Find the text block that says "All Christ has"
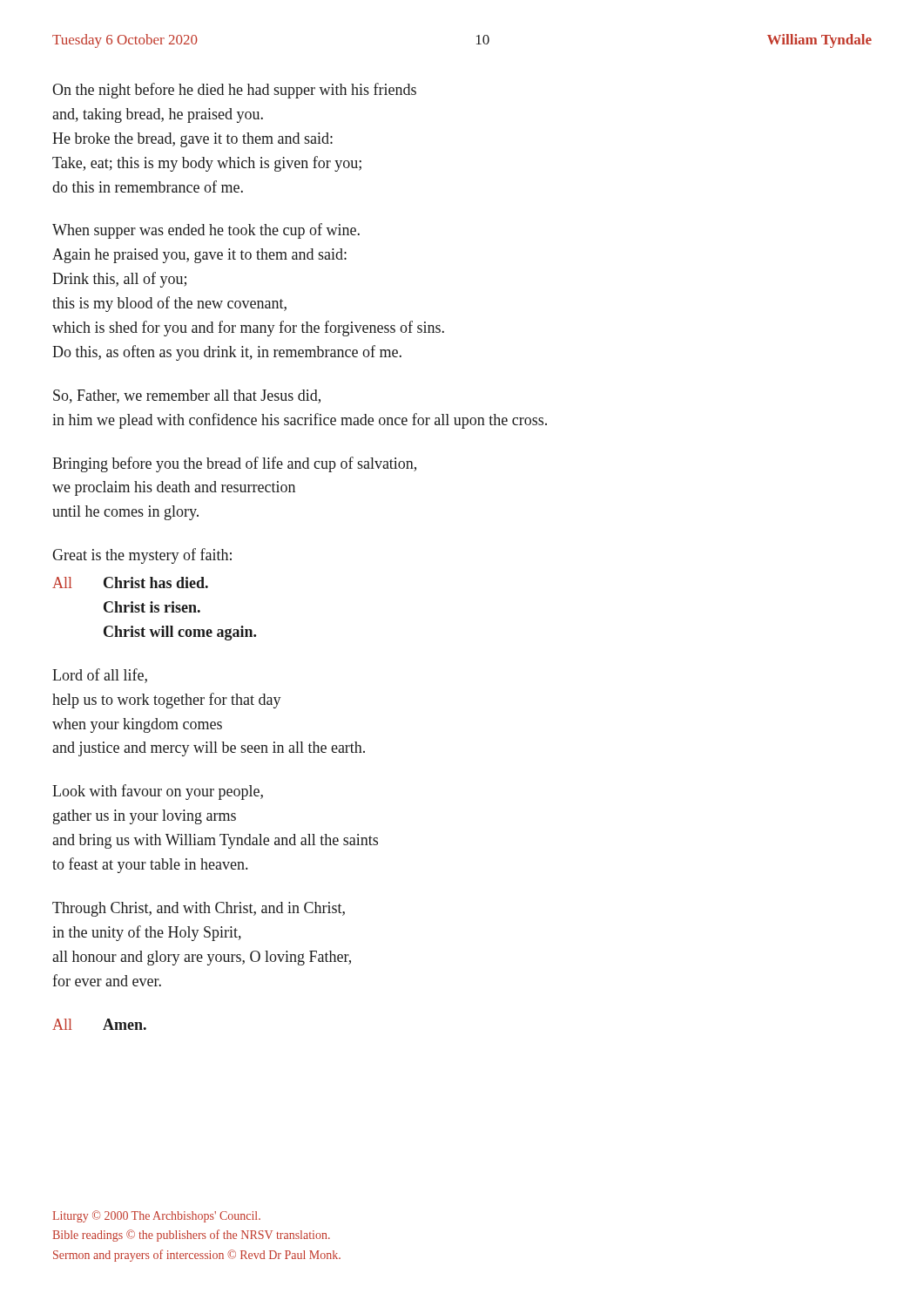Image resolution: width=924 pixels, height=1307 pixels. pos(130,582)
